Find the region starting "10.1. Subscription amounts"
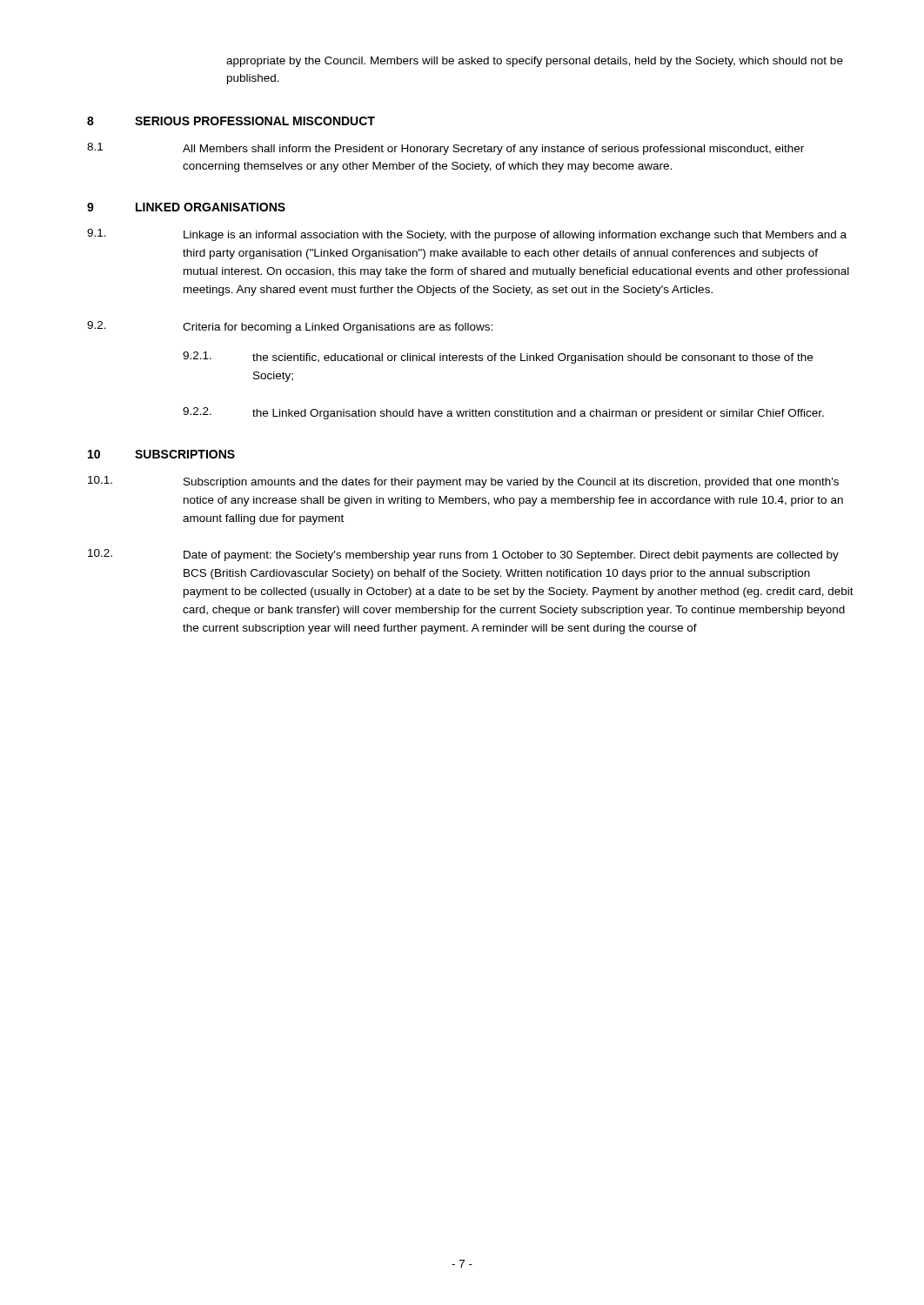The height and width of the screenshot is (1305, 924). (471, 500)
